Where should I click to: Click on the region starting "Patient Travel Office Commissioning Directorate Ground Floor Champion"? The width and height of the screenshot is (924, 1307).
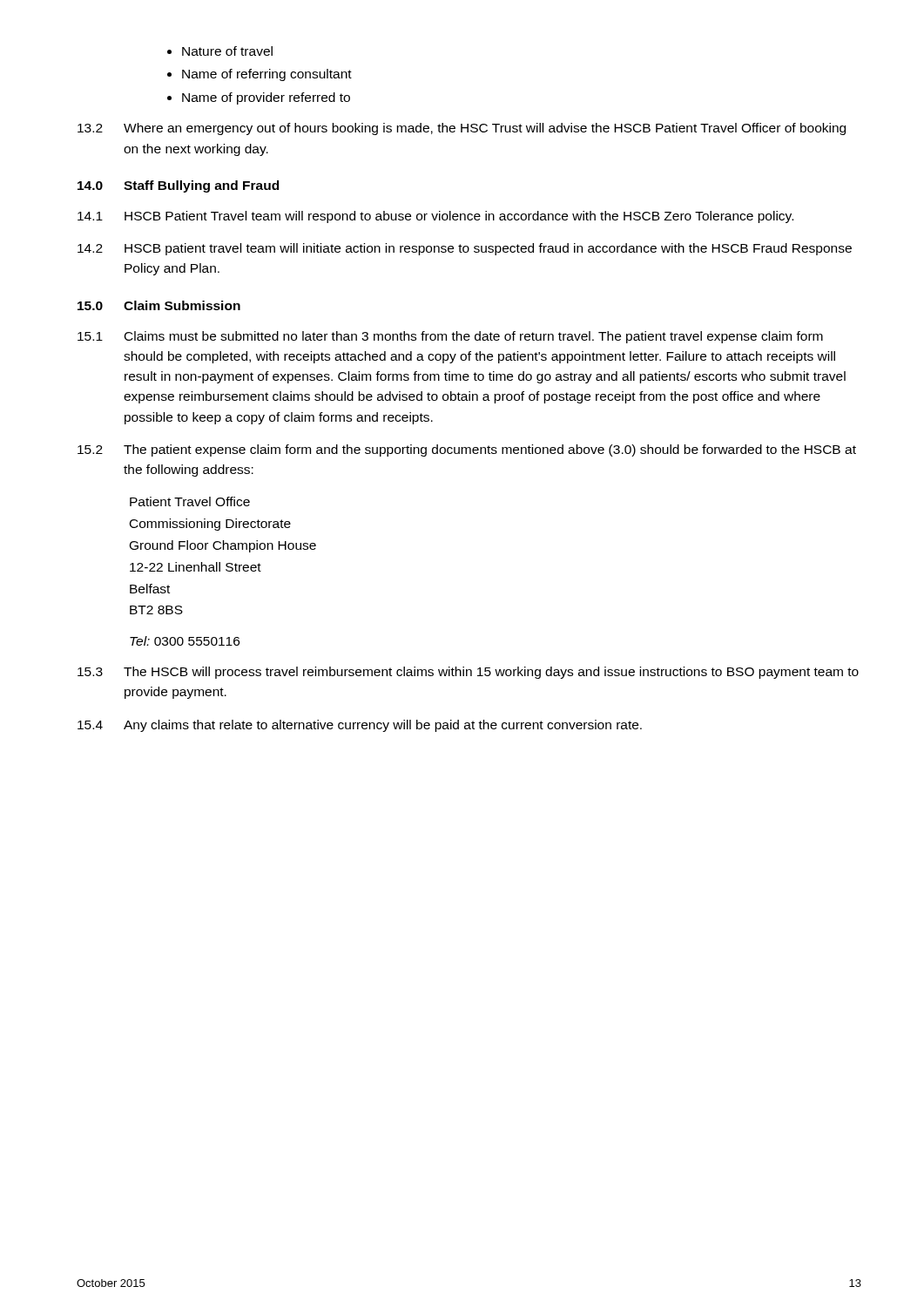[x=223, y=556]
